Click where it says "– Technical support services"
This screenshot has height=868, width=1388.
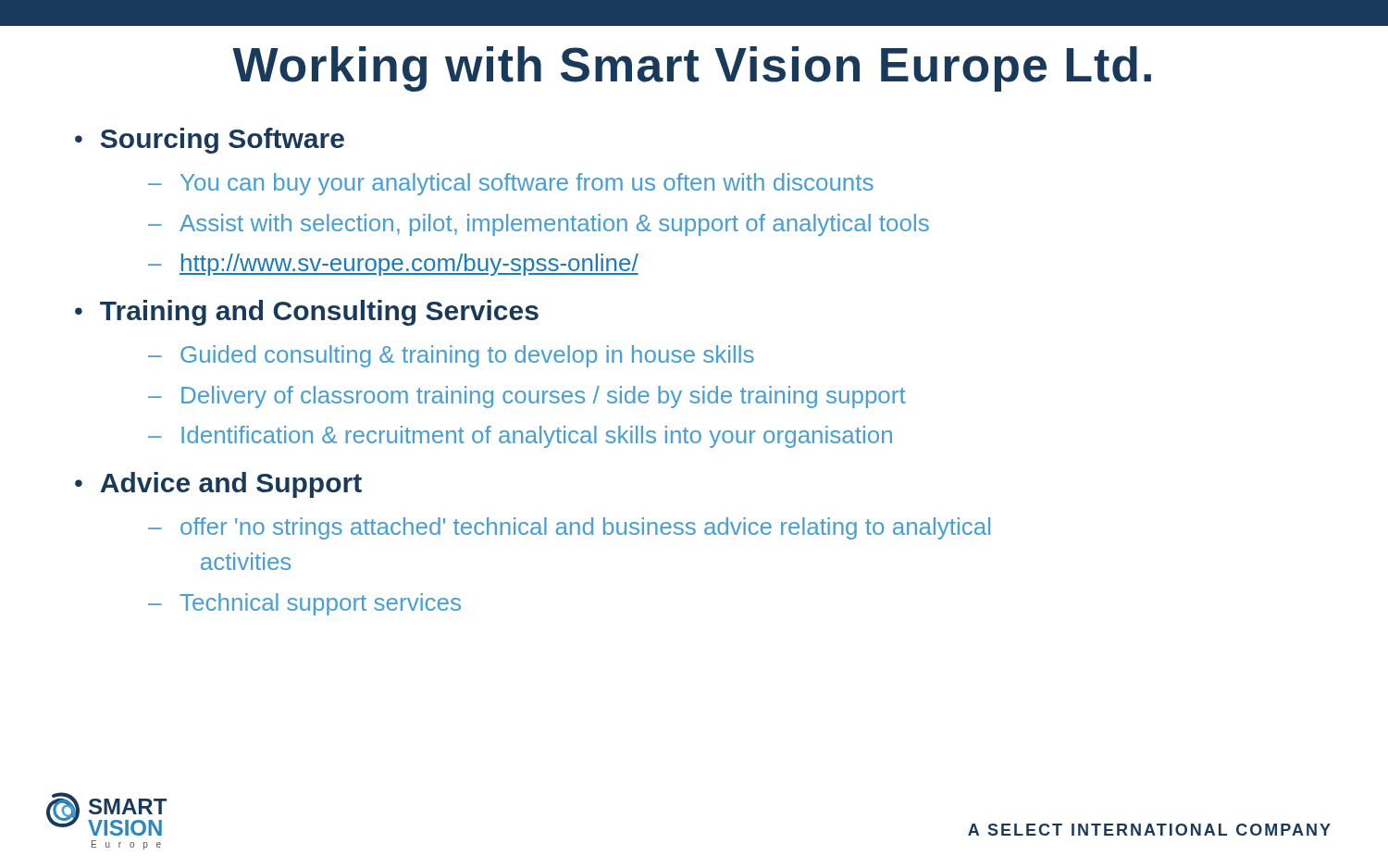tap(305, 603)
